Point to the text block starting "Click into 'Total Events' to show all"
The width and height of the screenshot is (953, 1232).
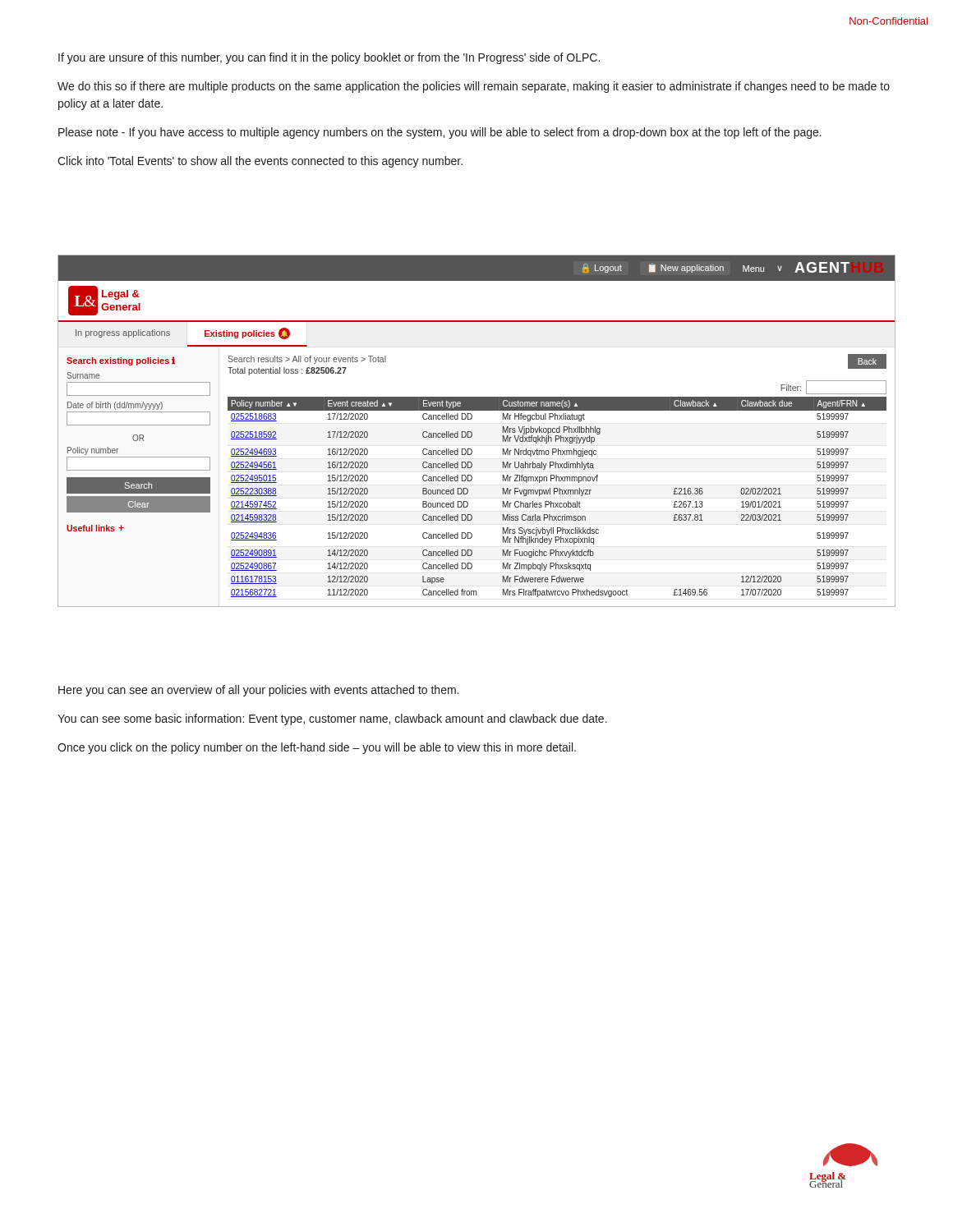(260, 162)
